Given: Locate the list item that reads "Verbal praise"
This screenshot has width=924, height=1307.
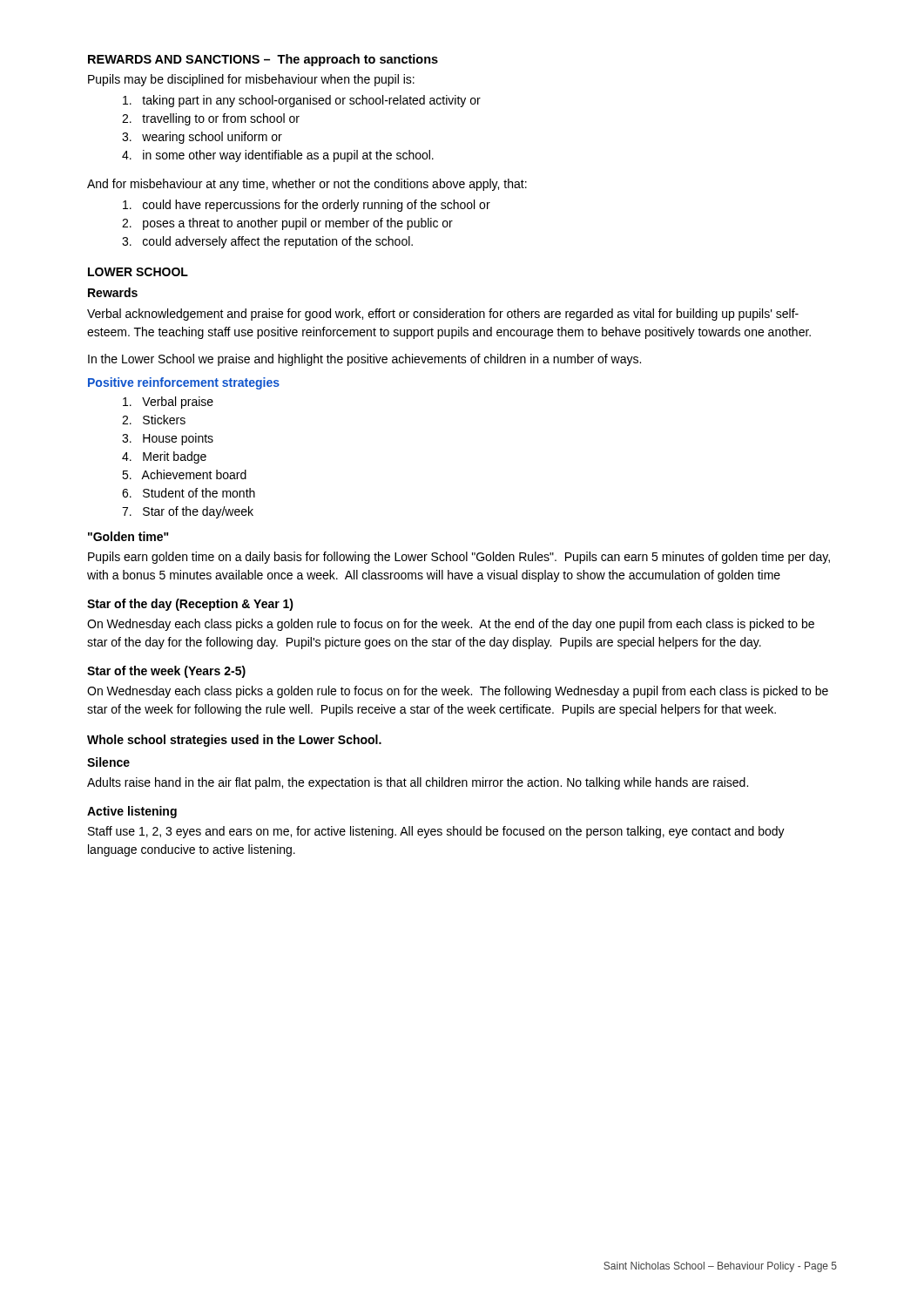Looking at the screenshot, I should [x=168, y=402].
